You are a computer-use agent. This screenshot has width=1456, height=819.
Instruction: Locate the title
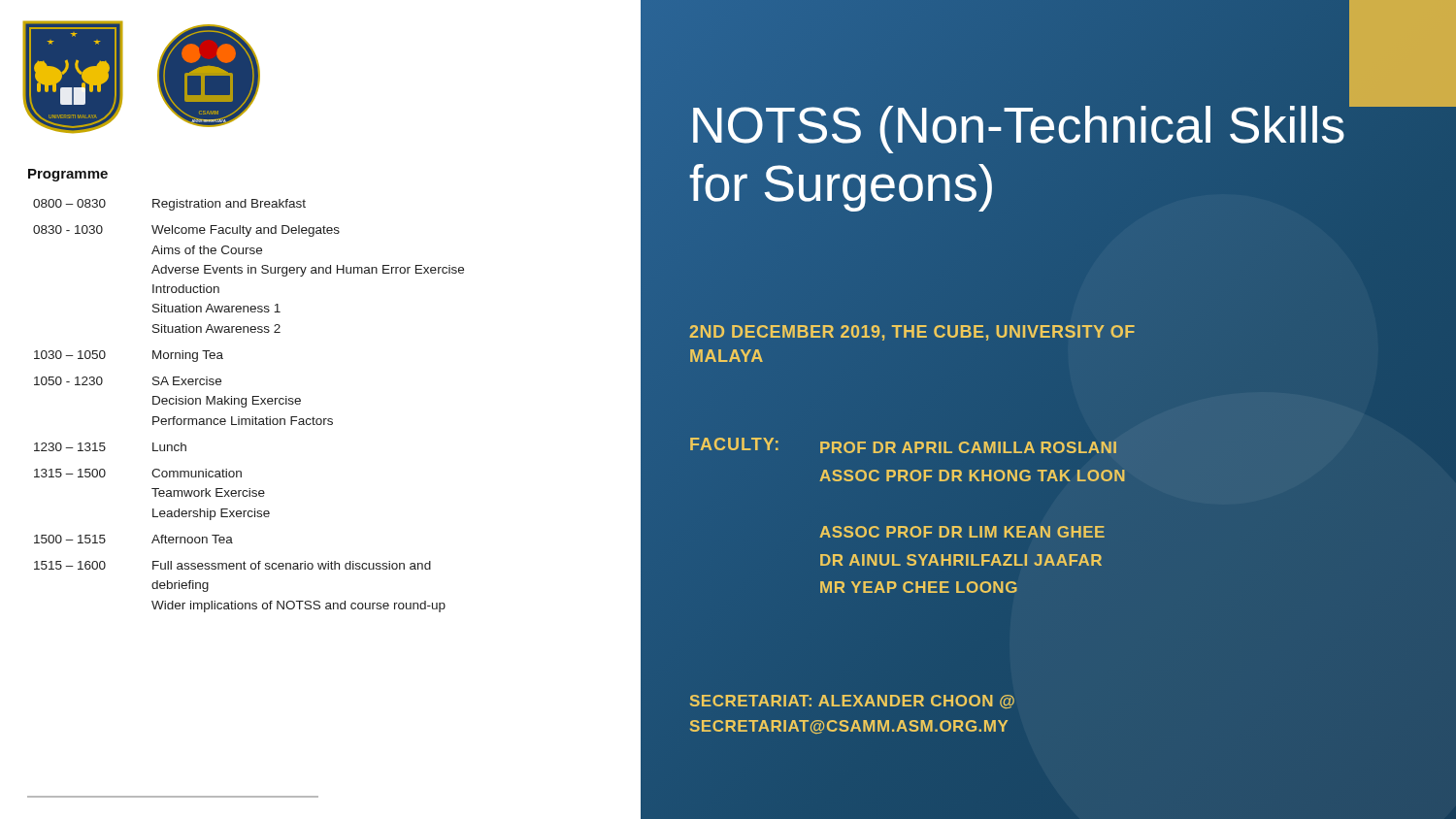point(1017,154)
